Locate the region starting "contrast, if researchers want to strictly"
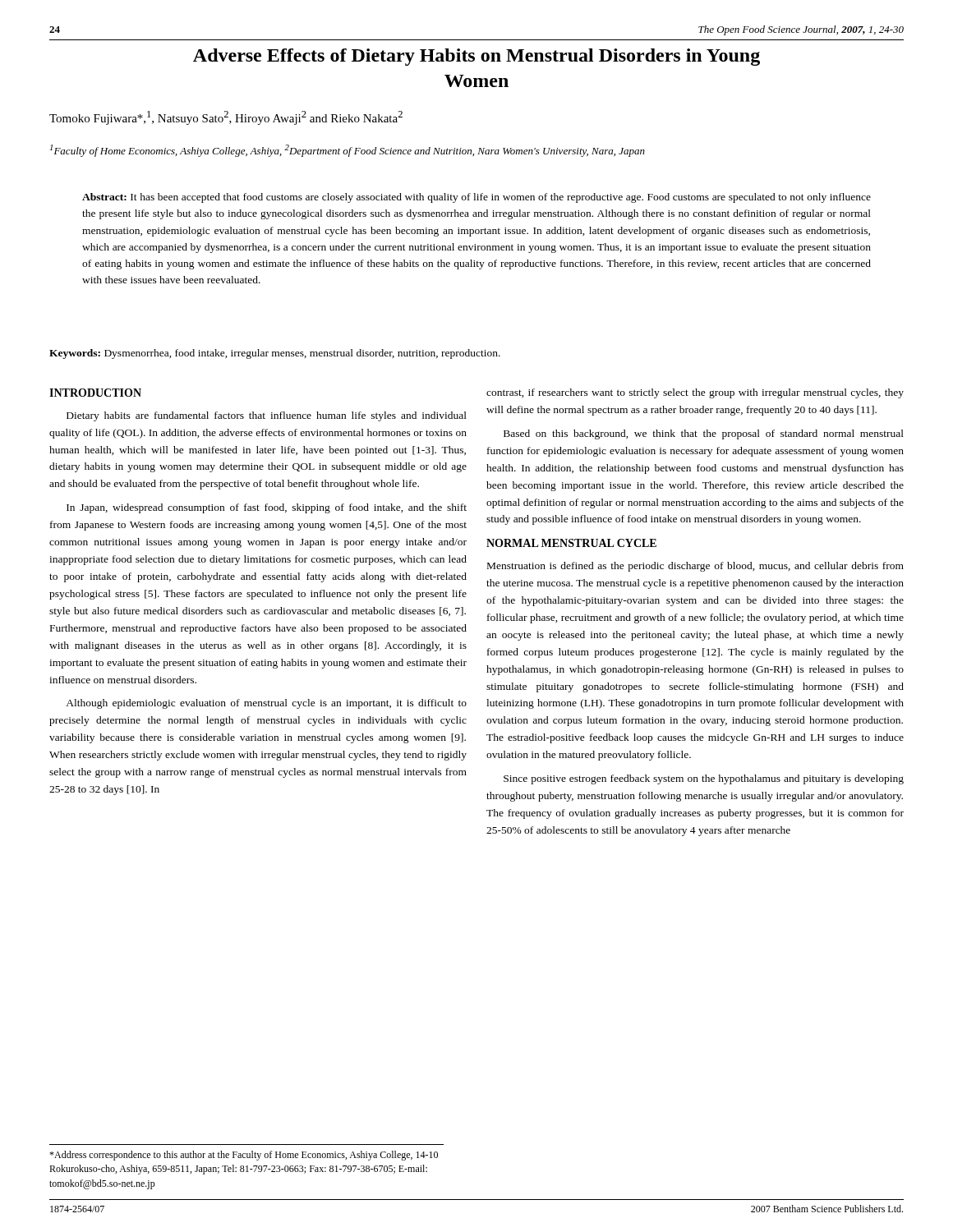The image size is (953, 1232). click(695, 456)
